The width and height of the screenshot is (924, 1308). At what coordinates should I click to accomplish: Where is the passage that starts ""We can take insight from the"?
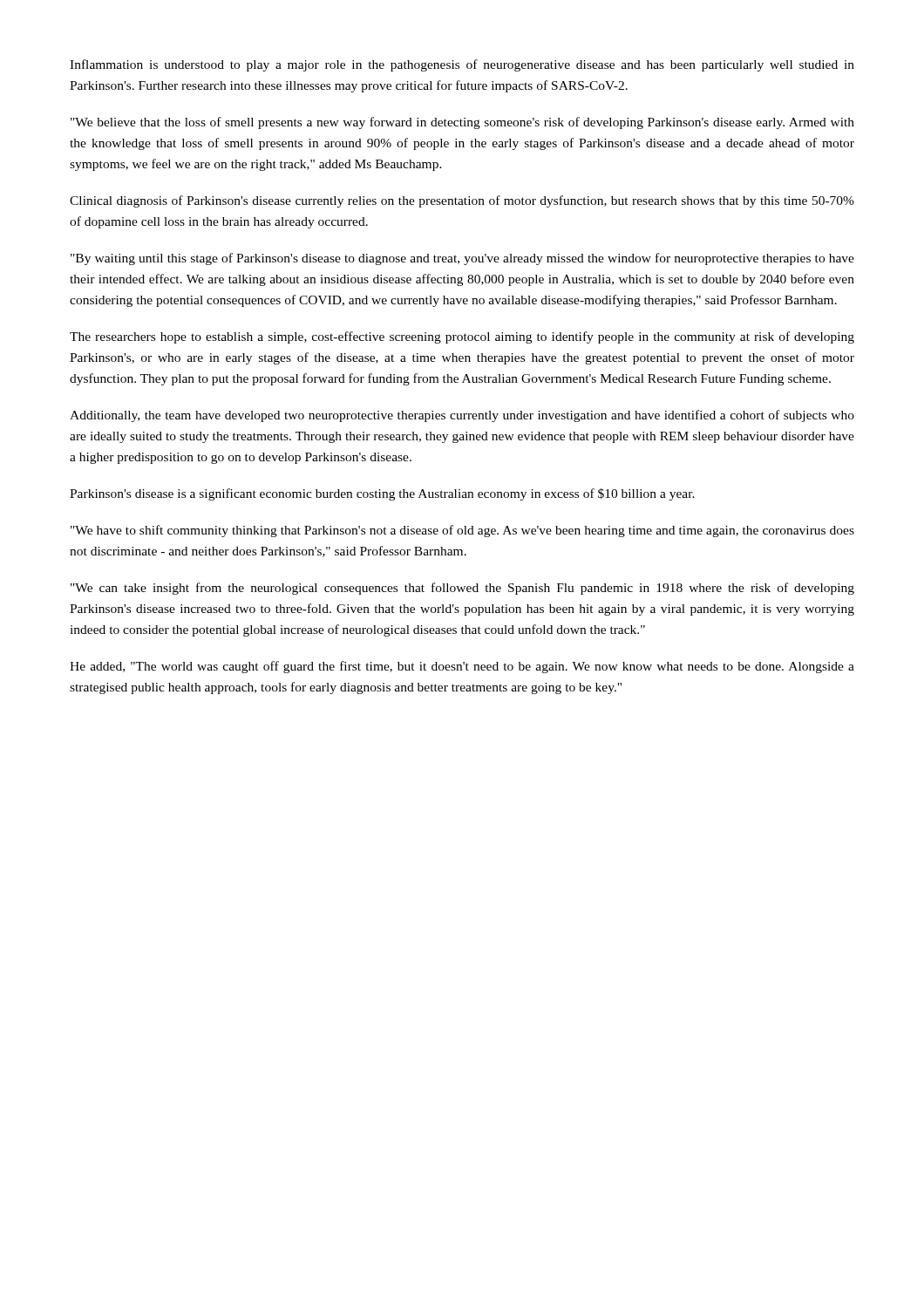(x=462, y=608)
